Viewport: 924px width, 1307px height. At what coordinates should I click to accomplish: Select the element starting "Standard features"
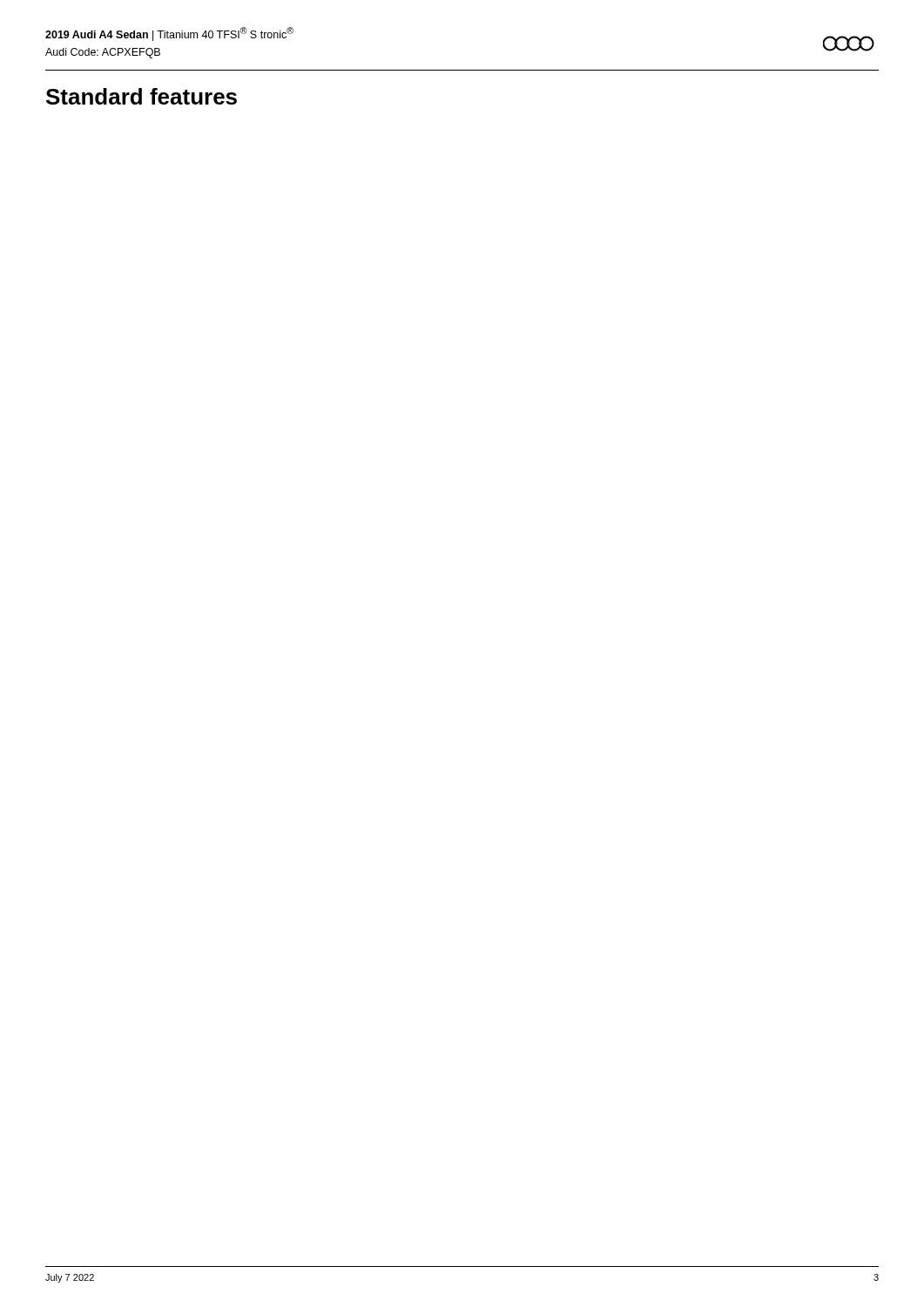click(x=142, y=97)
